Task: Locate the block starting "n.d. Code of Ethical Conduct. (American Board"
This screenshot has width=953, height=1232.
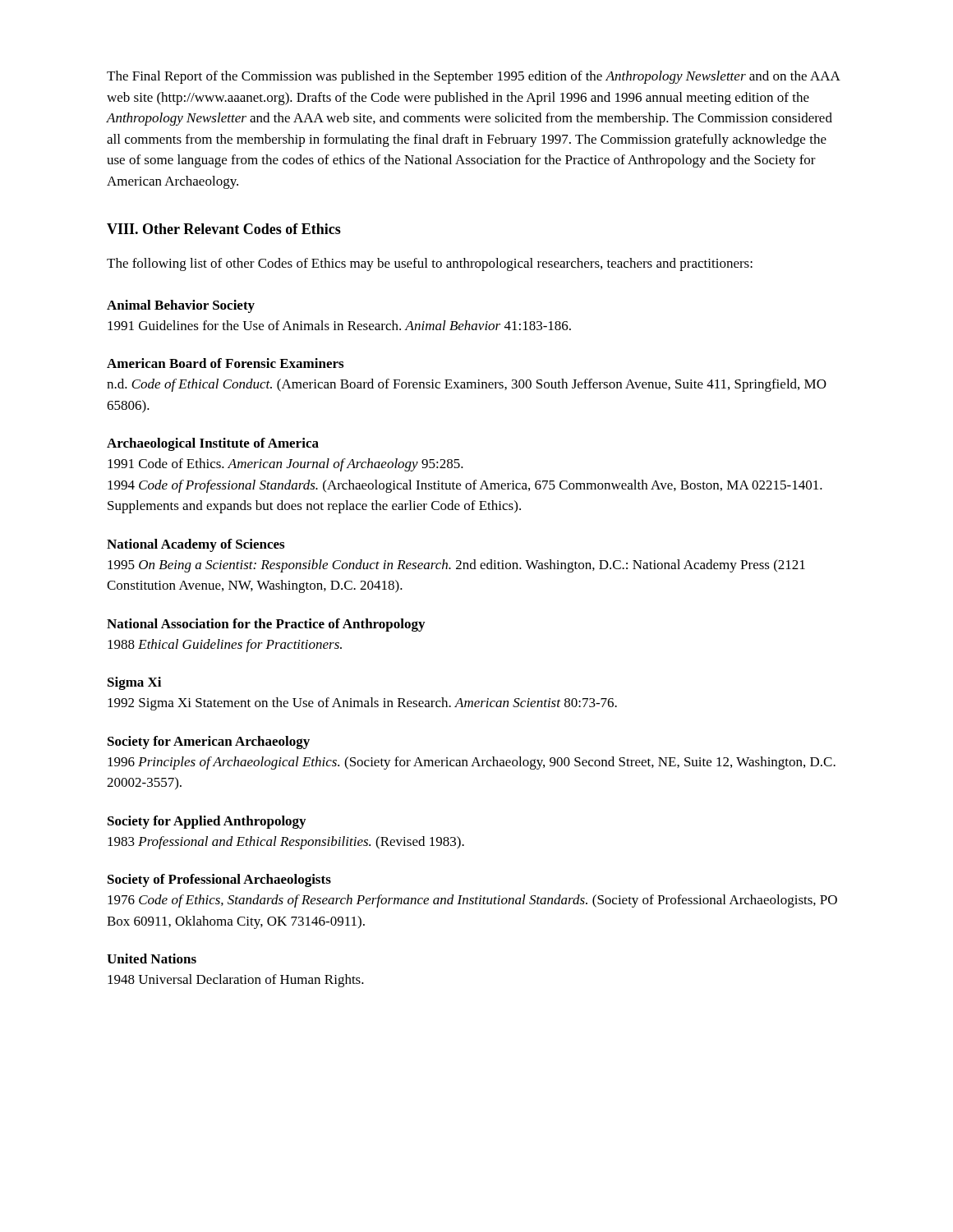Action: 467,394
